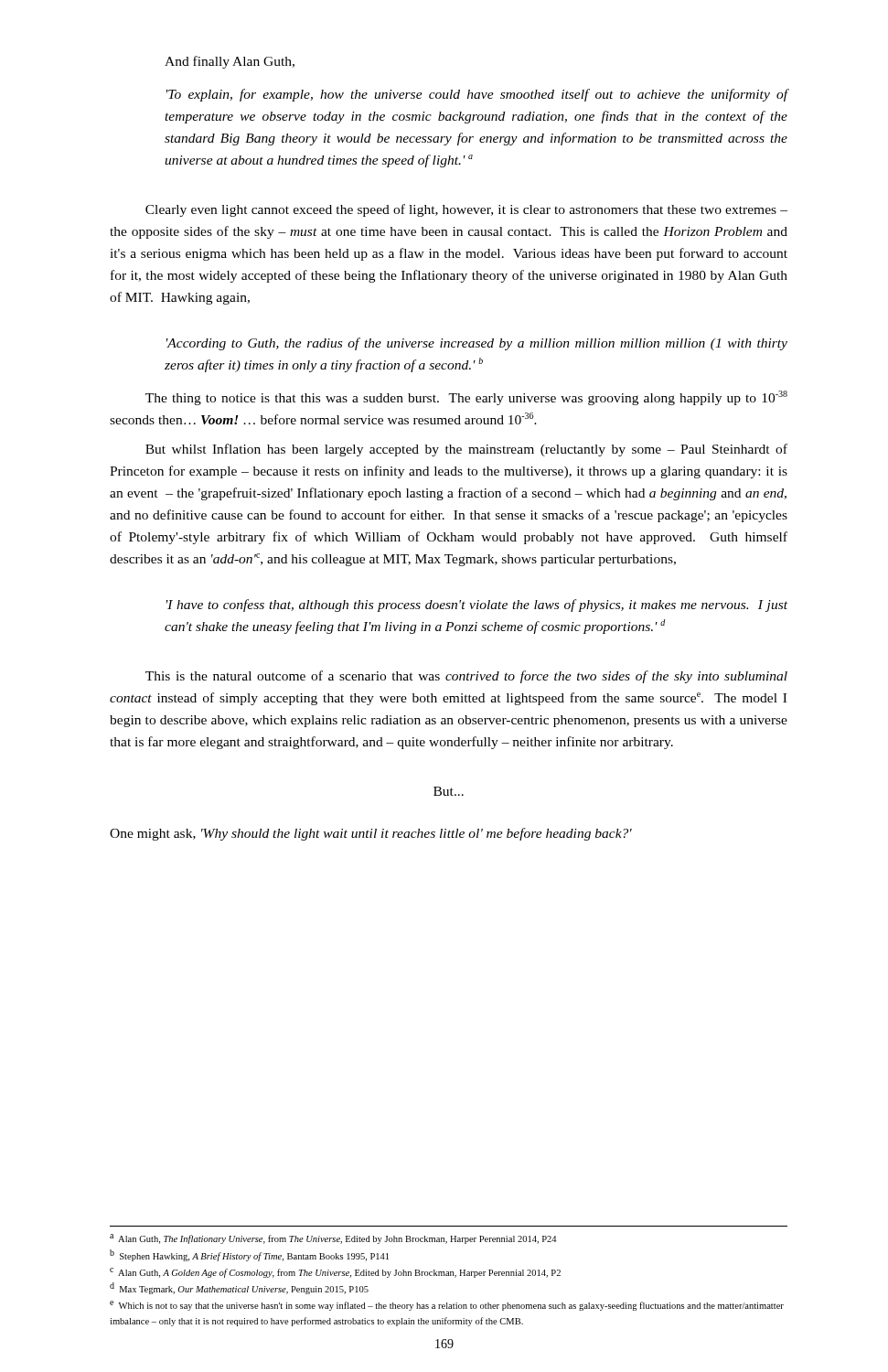Point to the passage starting "'I have to confess that, although this process"
The height and width of the screenshot is (1372, 888).
(476, 616)
